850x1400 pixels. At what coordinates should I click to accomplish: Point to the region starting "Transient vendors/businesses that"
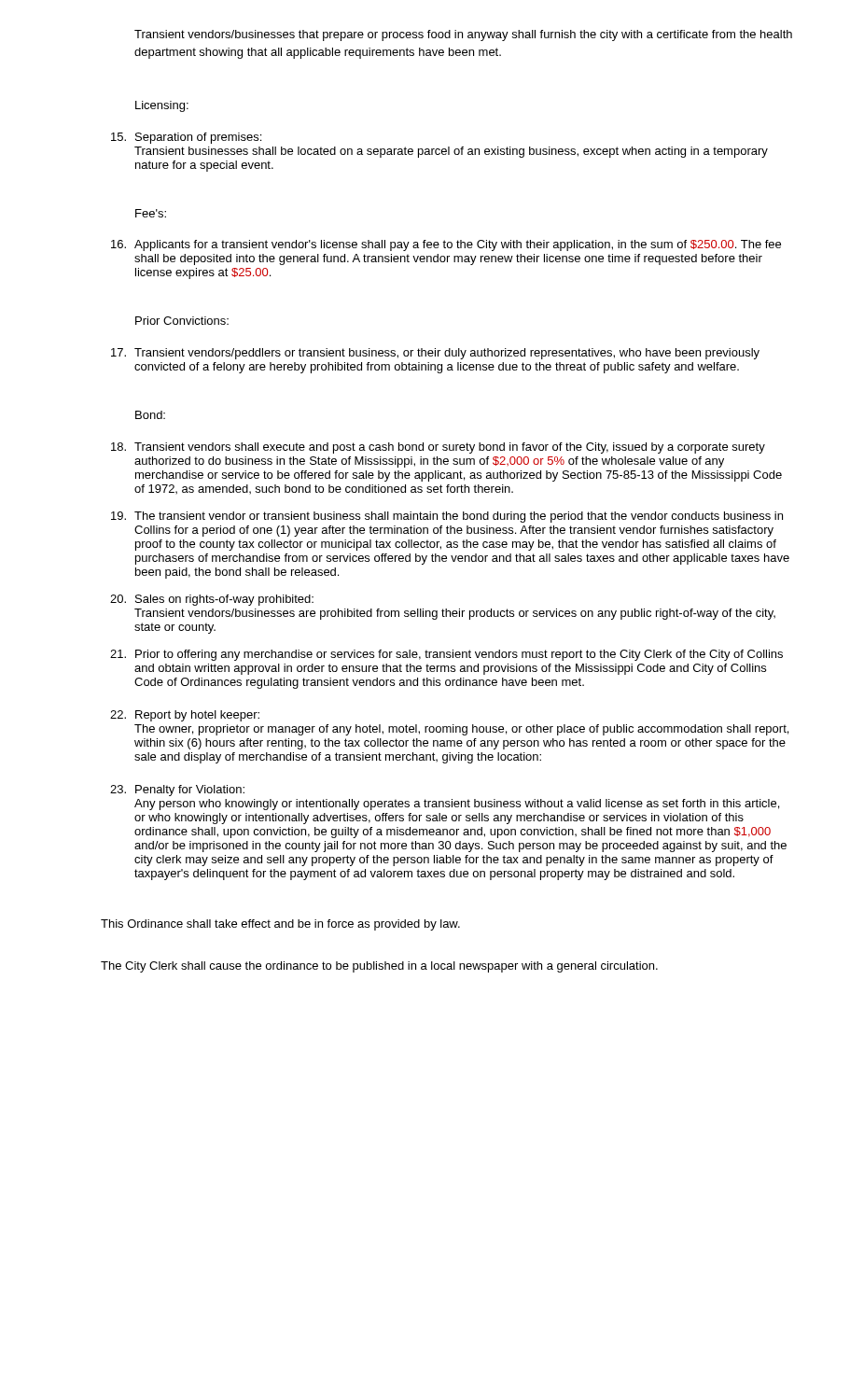(464, 43)
